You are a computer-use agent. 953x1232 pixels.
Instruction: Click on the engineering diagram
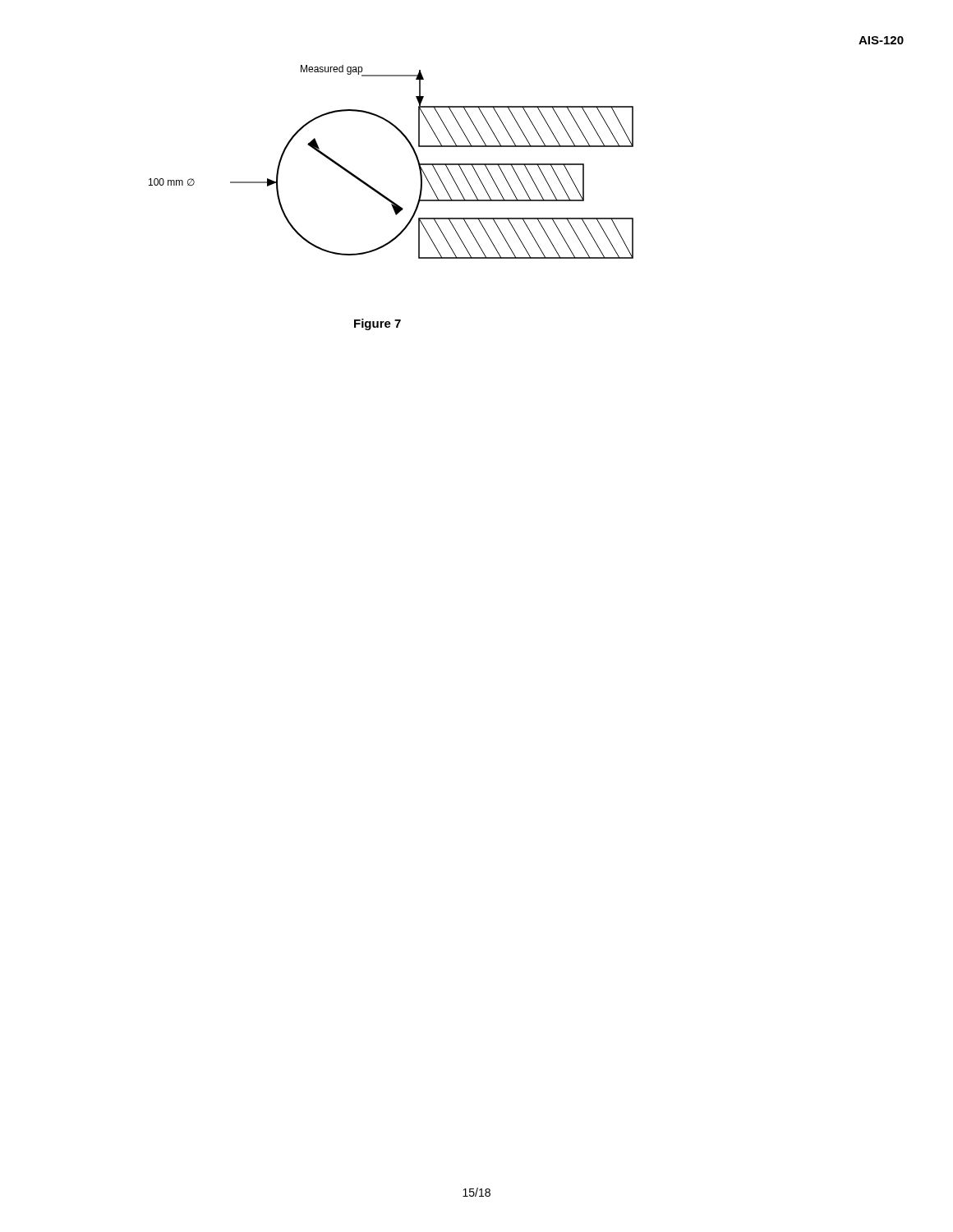click(403, 189)
